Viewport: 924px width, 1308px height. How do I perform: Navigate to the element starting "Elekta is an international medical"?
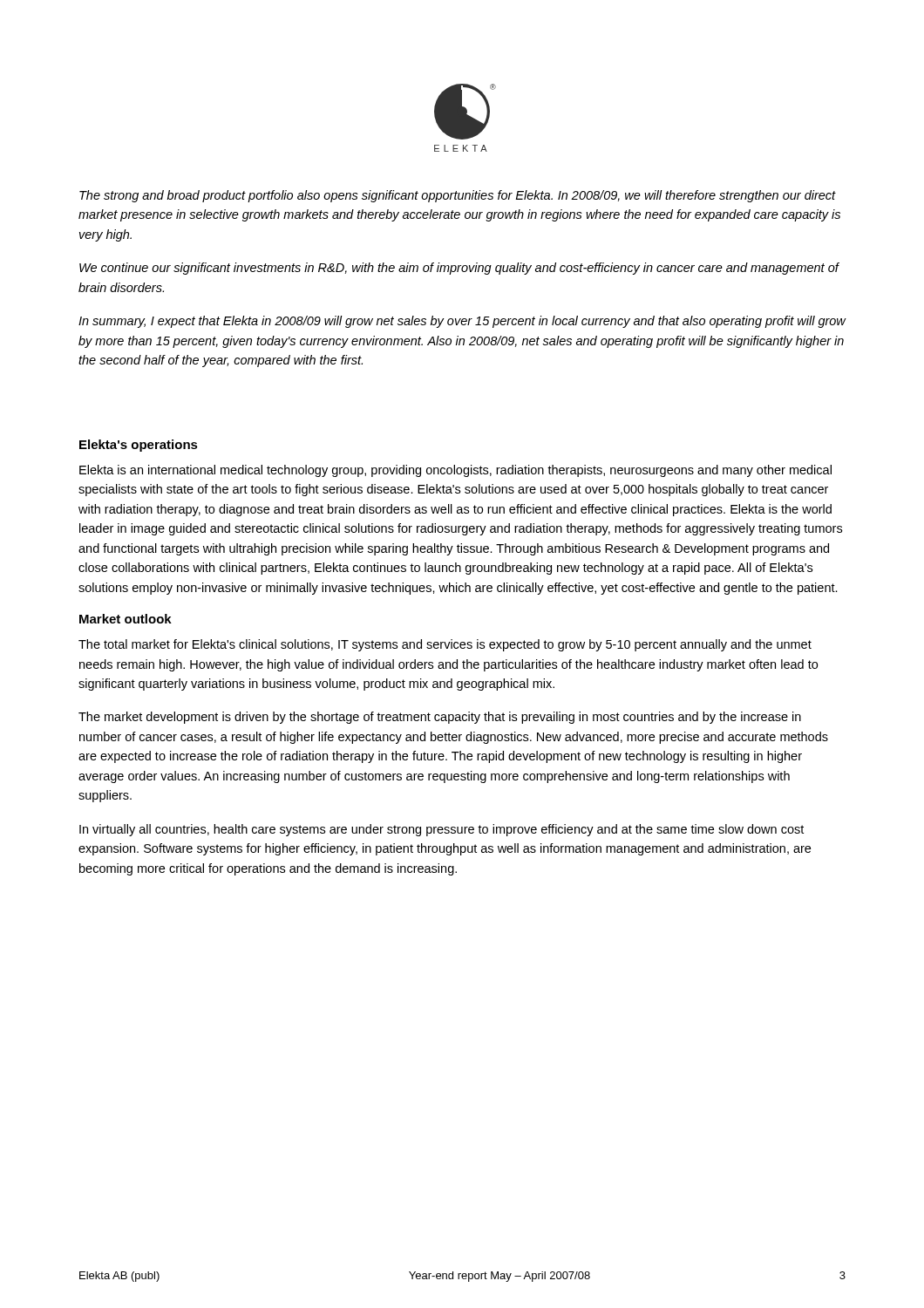[x=461, y=529]
